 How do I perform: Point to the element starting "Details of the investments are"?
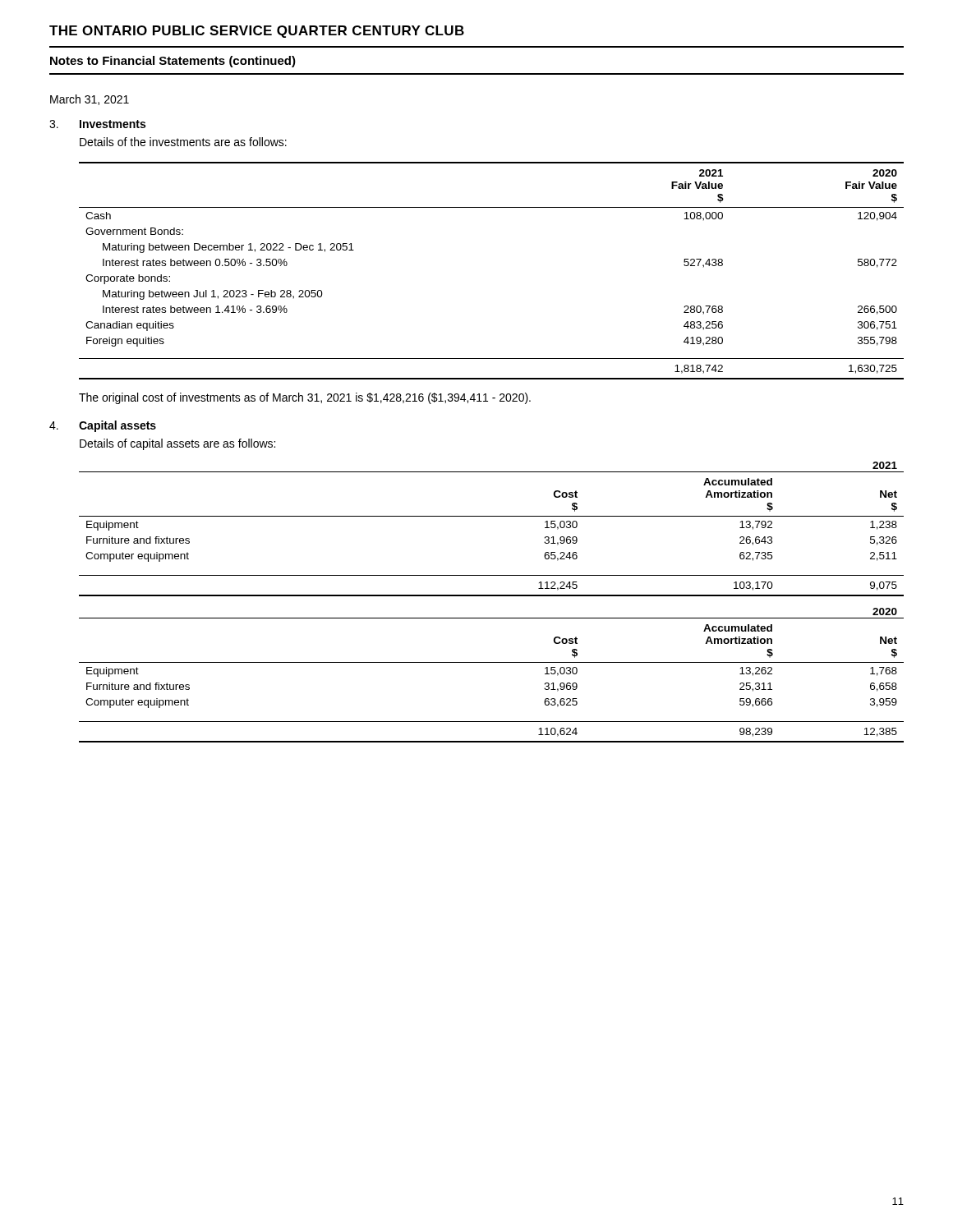click(x=183, y=142)
